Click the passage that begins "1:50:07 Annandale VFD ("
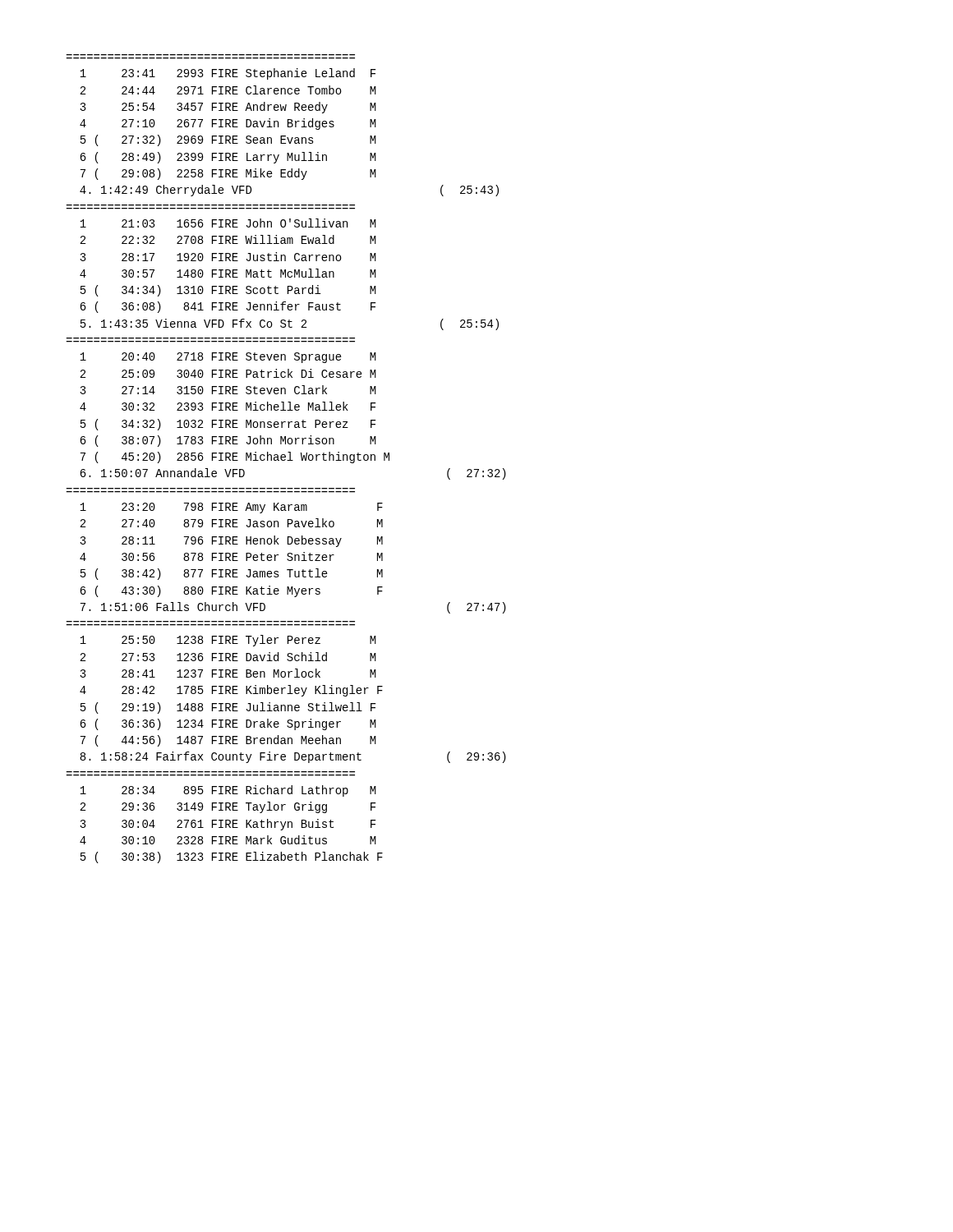The height and width of the screenshot is (1232, 953). 476,474
